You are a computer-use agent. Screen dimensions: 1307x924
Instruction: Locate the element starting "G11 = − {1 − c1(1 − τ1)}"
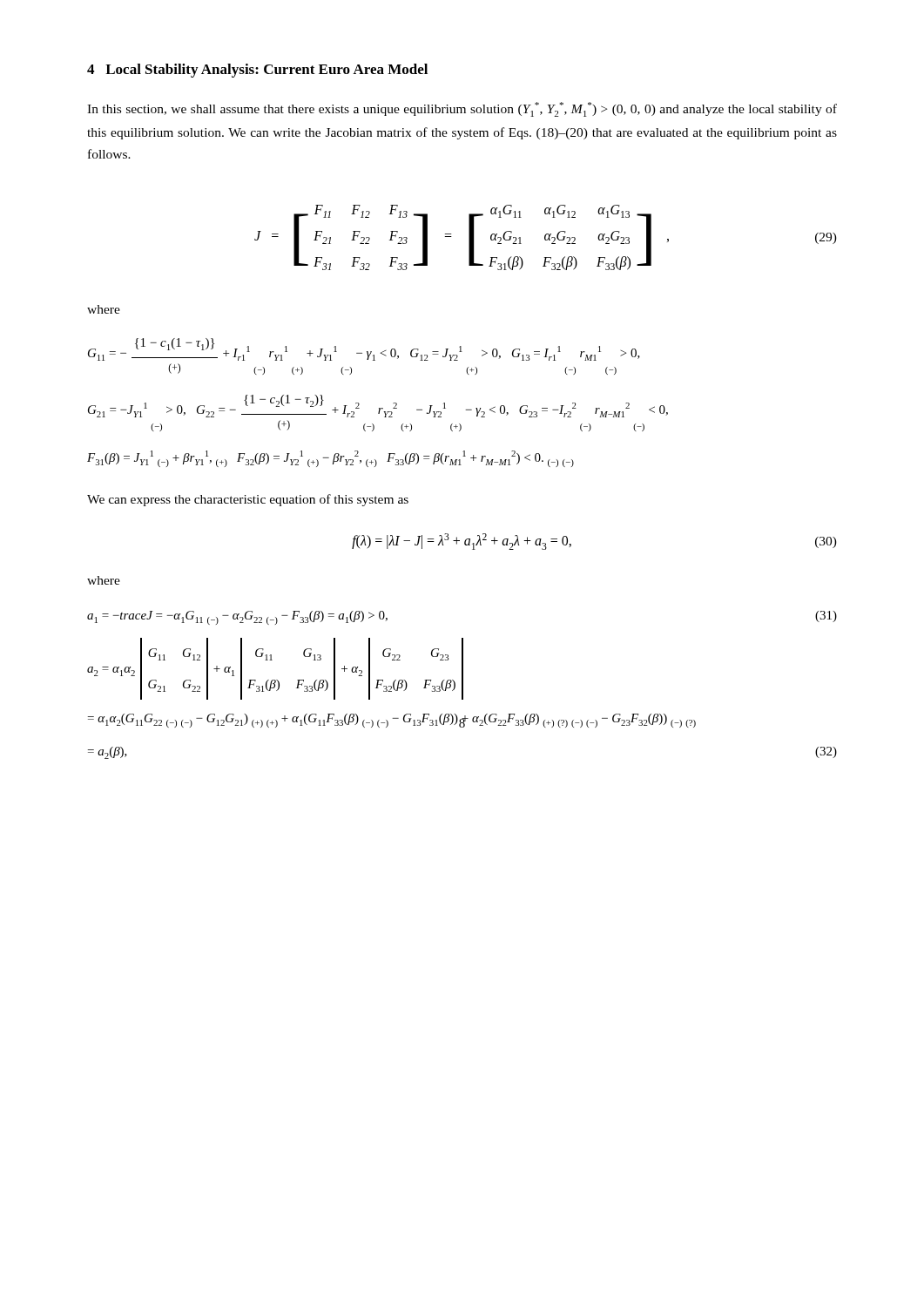click(x=462, y=401)
